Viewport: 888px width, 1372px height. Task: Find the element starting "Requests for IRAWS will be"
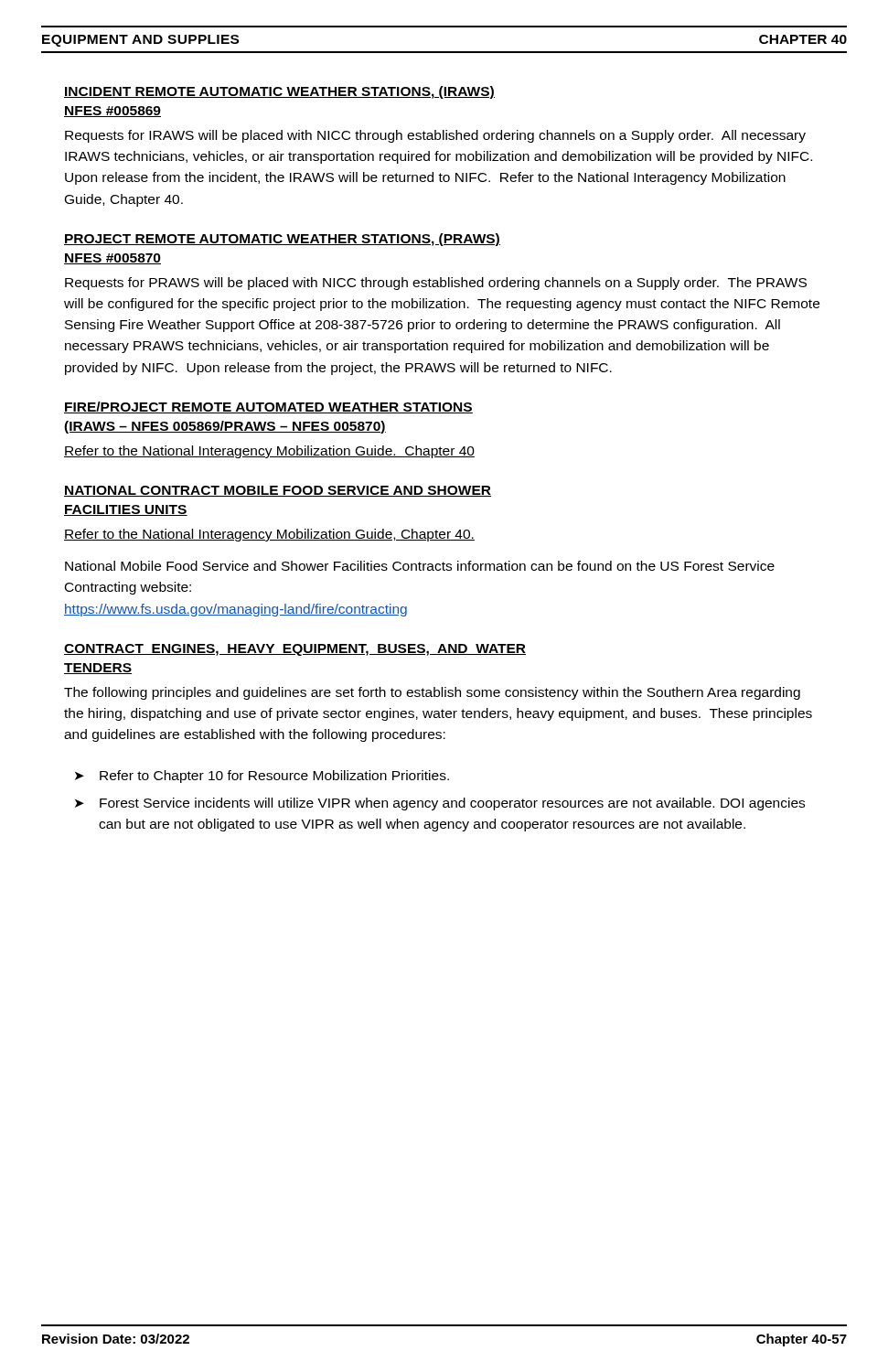[441, 167]
